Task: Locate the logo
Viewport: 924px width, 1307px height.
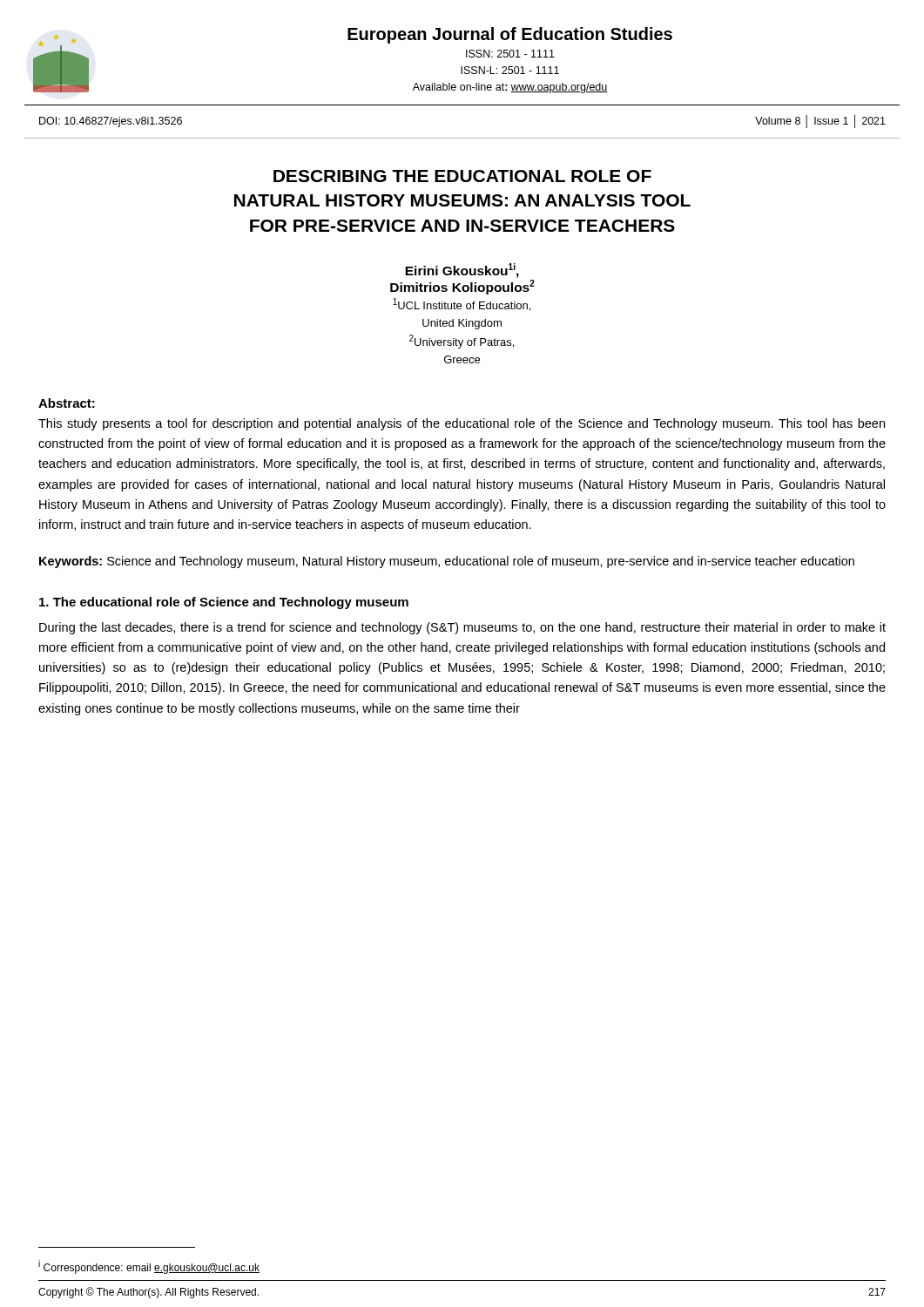Action: pos(64,67)
